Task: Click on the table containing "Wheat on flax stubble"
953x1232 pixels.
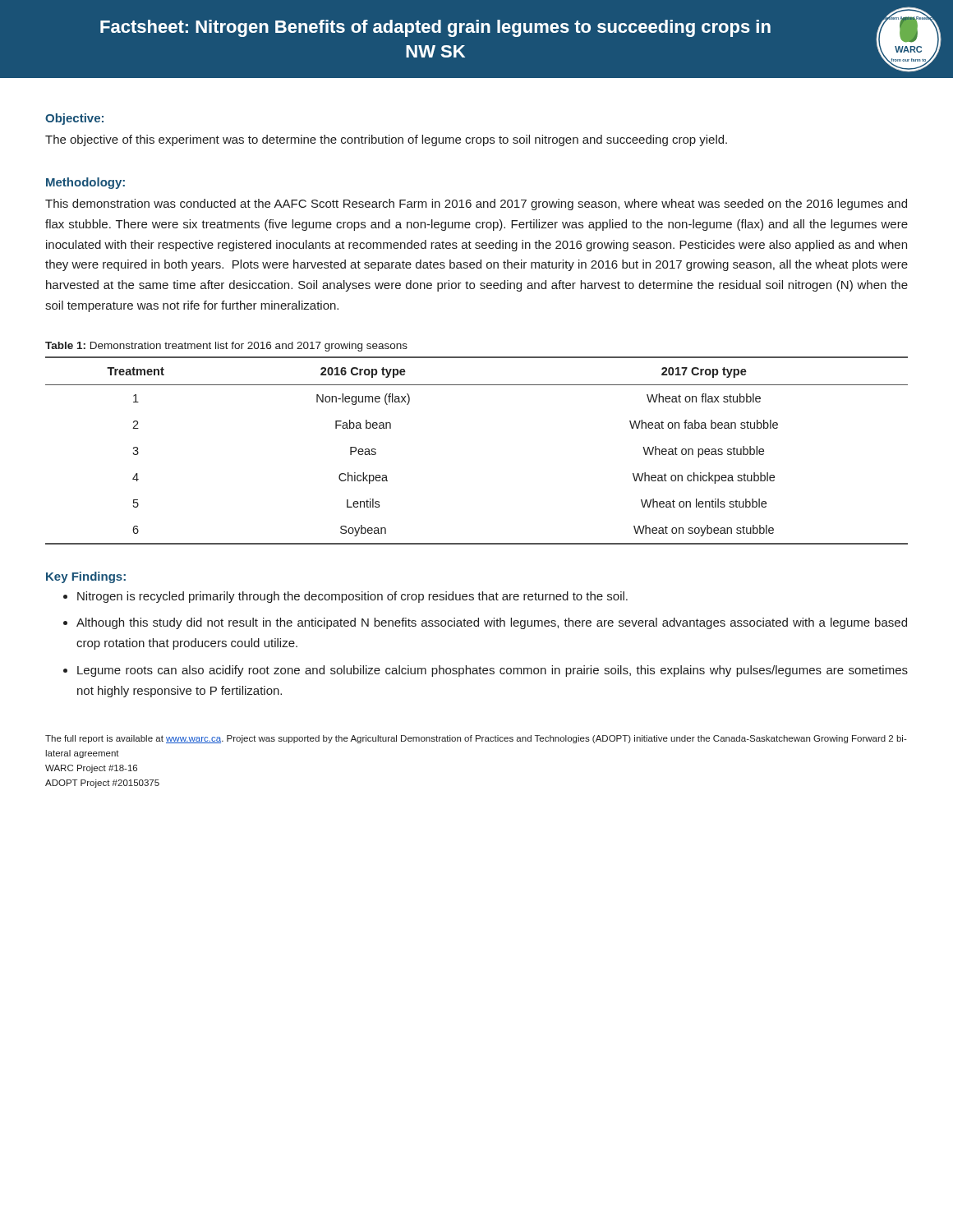Action: coord(476,450)
